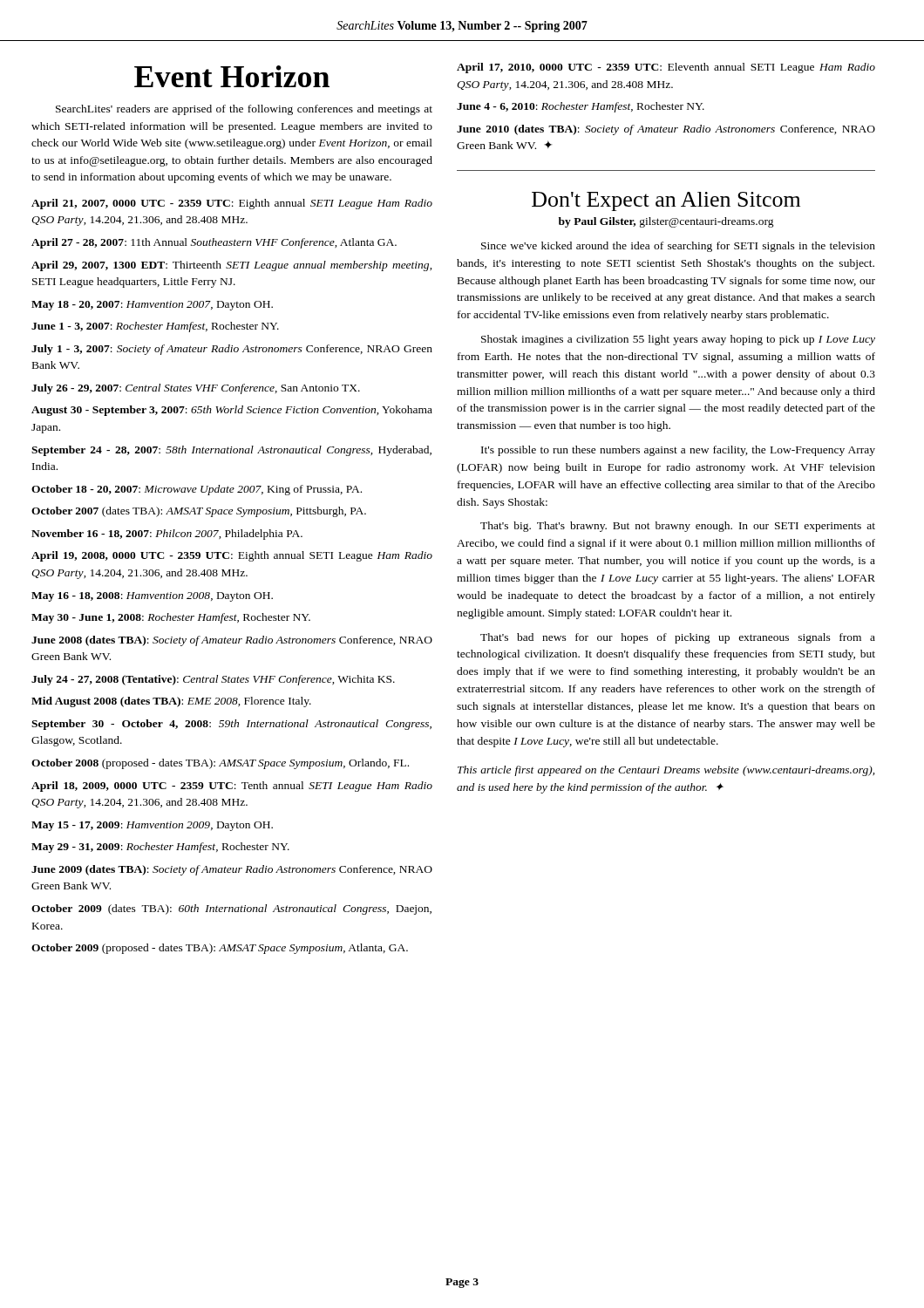
Task: Point to "by Paul Gilster, gilster@centauri-dreams.org"
Action: pyautogui.click(x=666, y=221)
